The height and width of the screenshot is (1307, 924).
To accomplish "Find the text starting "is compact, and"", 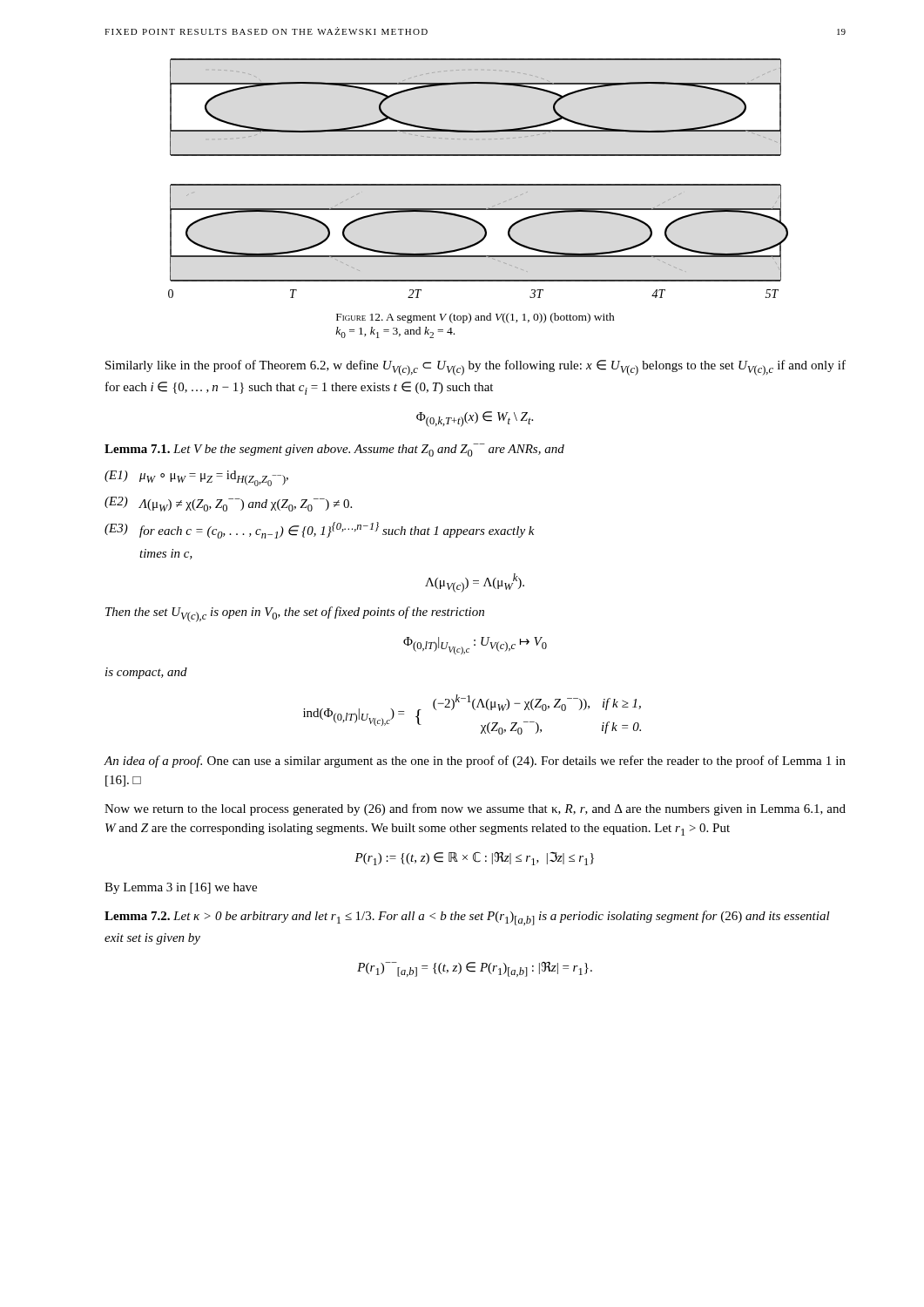I will [146, 672].
